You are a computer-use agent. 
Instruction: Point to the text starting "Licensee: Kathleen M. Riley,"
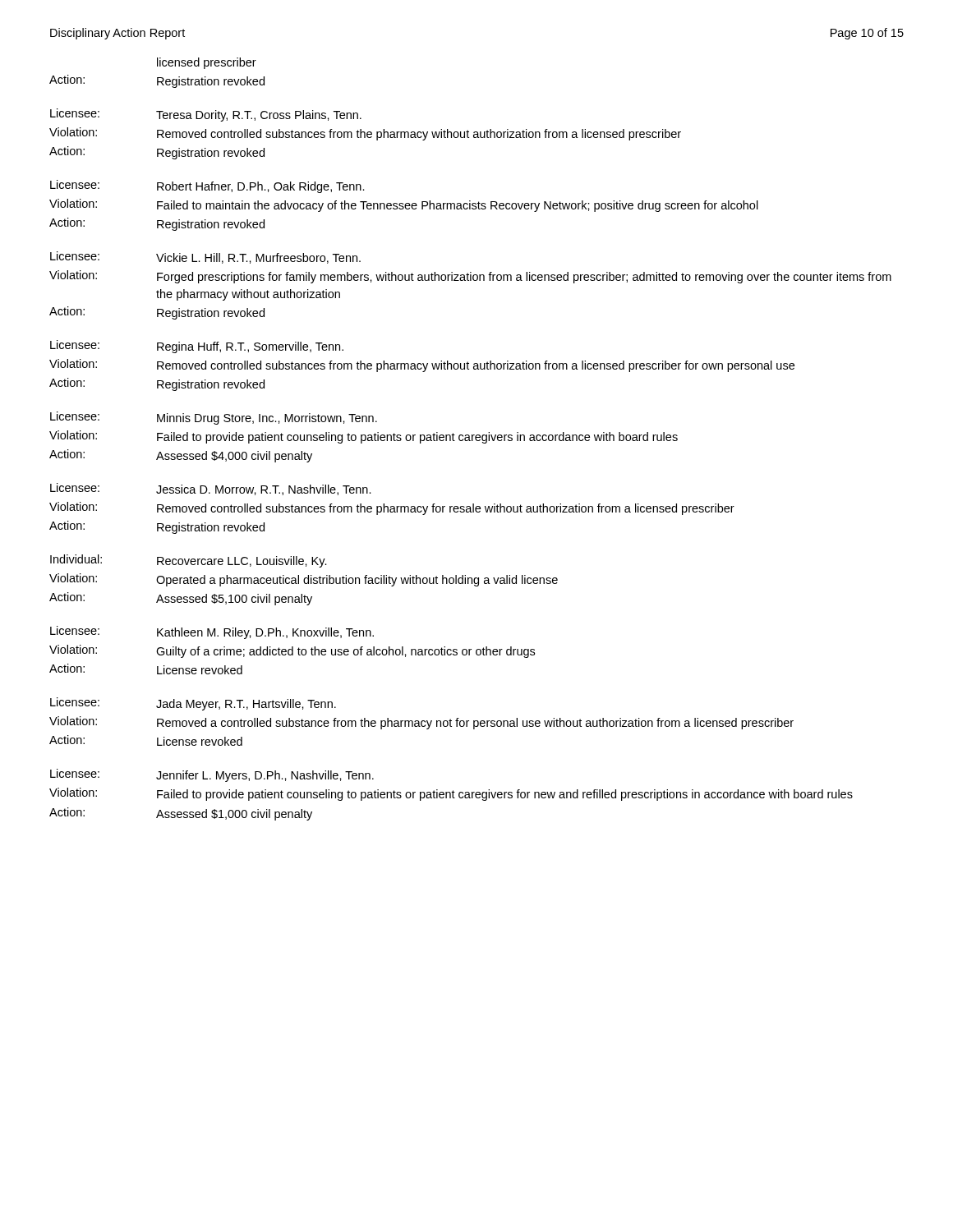(x=476, y=653)
